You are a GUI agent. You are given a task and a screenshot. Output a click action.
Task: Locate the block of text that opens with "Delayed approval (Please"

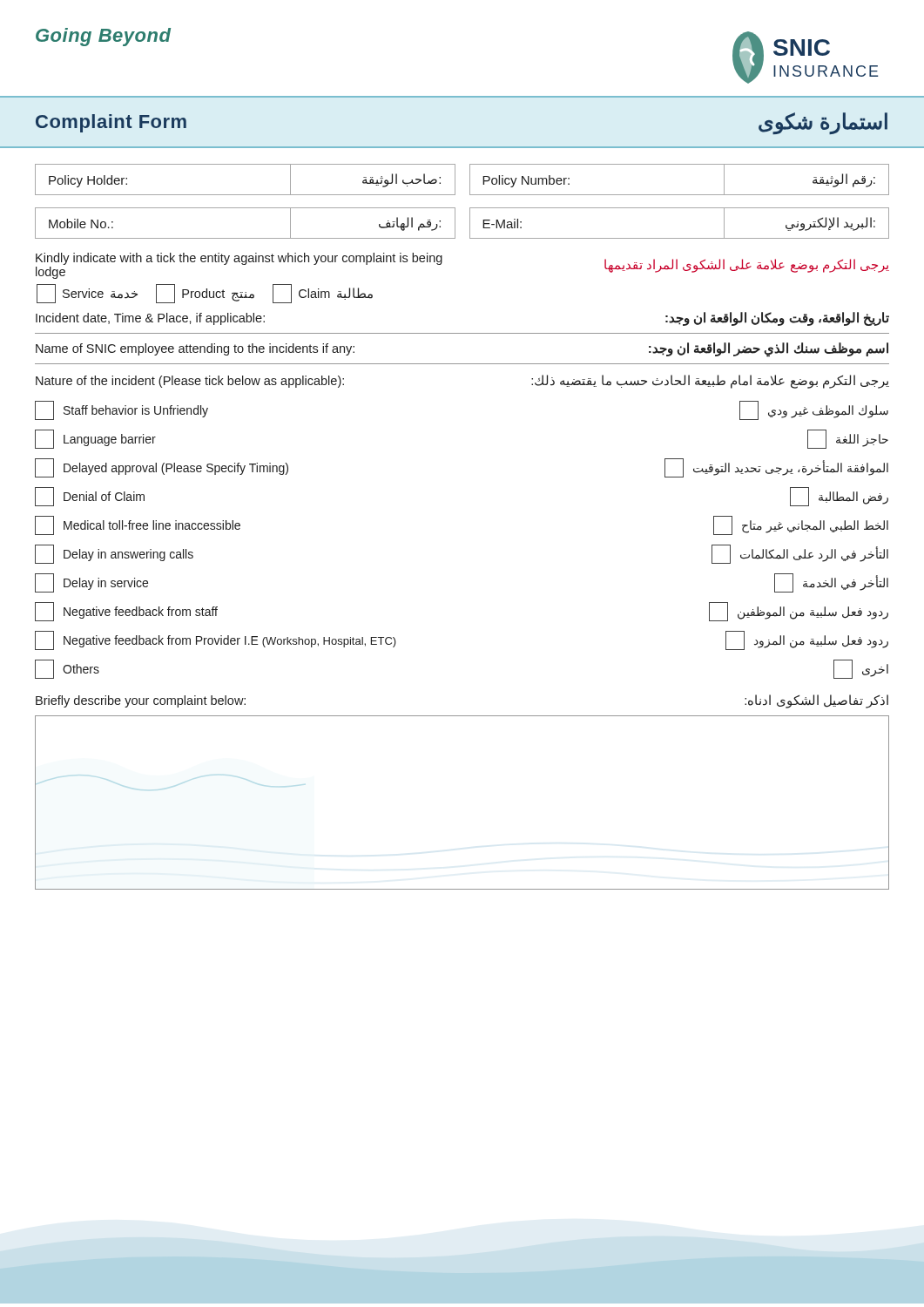click(162, 467)
